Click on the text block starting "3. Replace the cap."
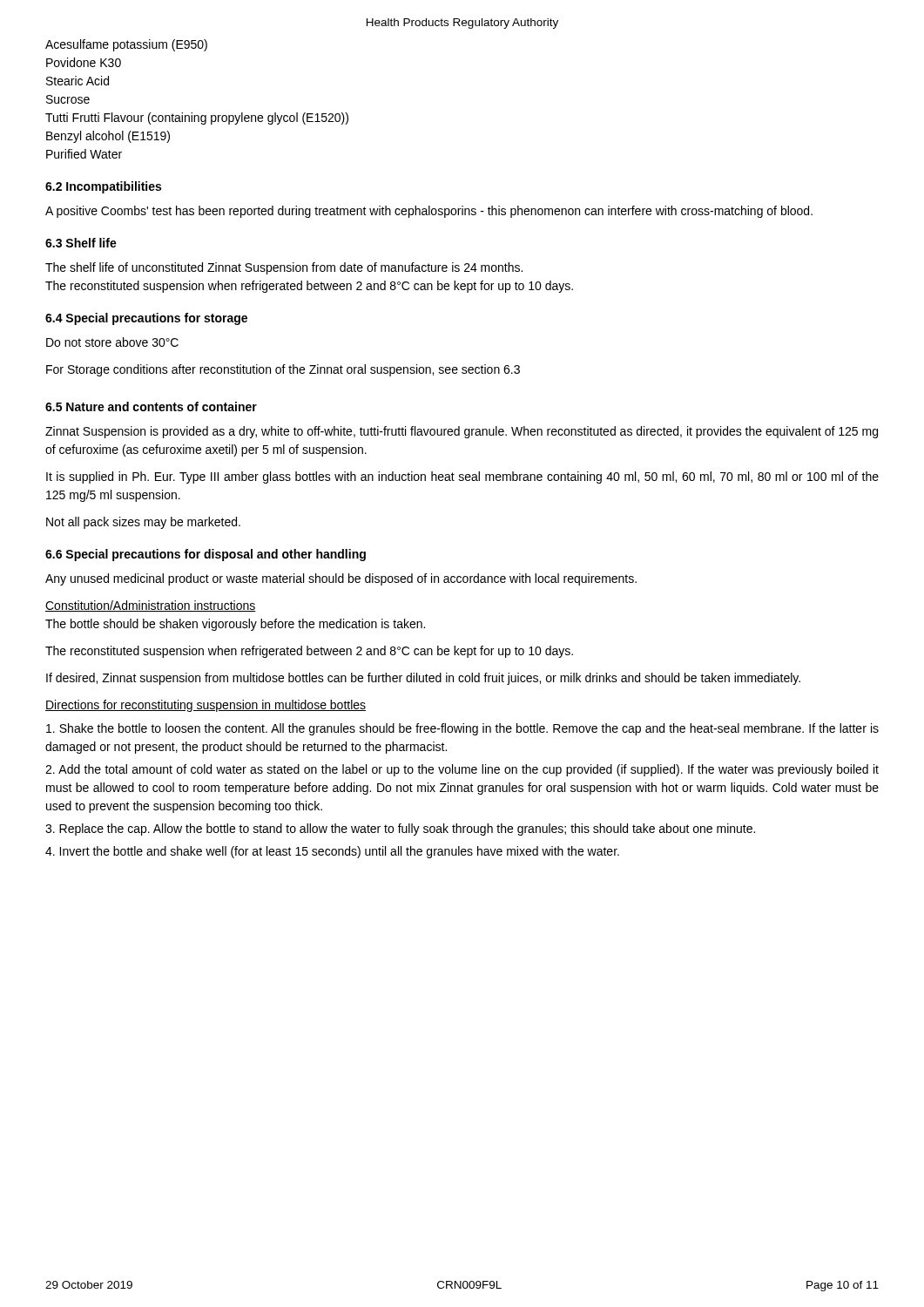924x1307 pixels. coord(401,829)
